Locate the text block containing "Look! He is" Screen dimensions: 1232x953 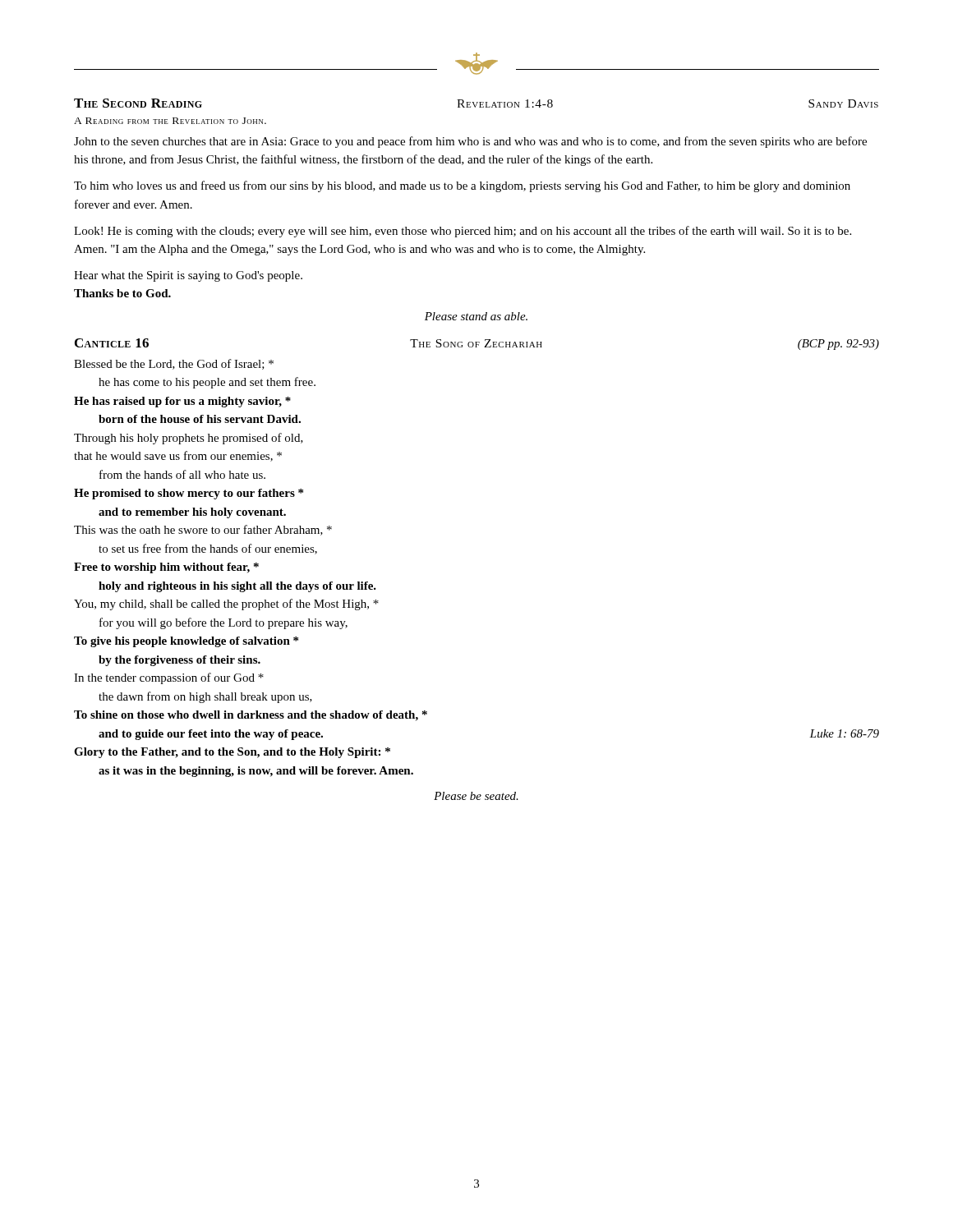[x=463, y=240]
